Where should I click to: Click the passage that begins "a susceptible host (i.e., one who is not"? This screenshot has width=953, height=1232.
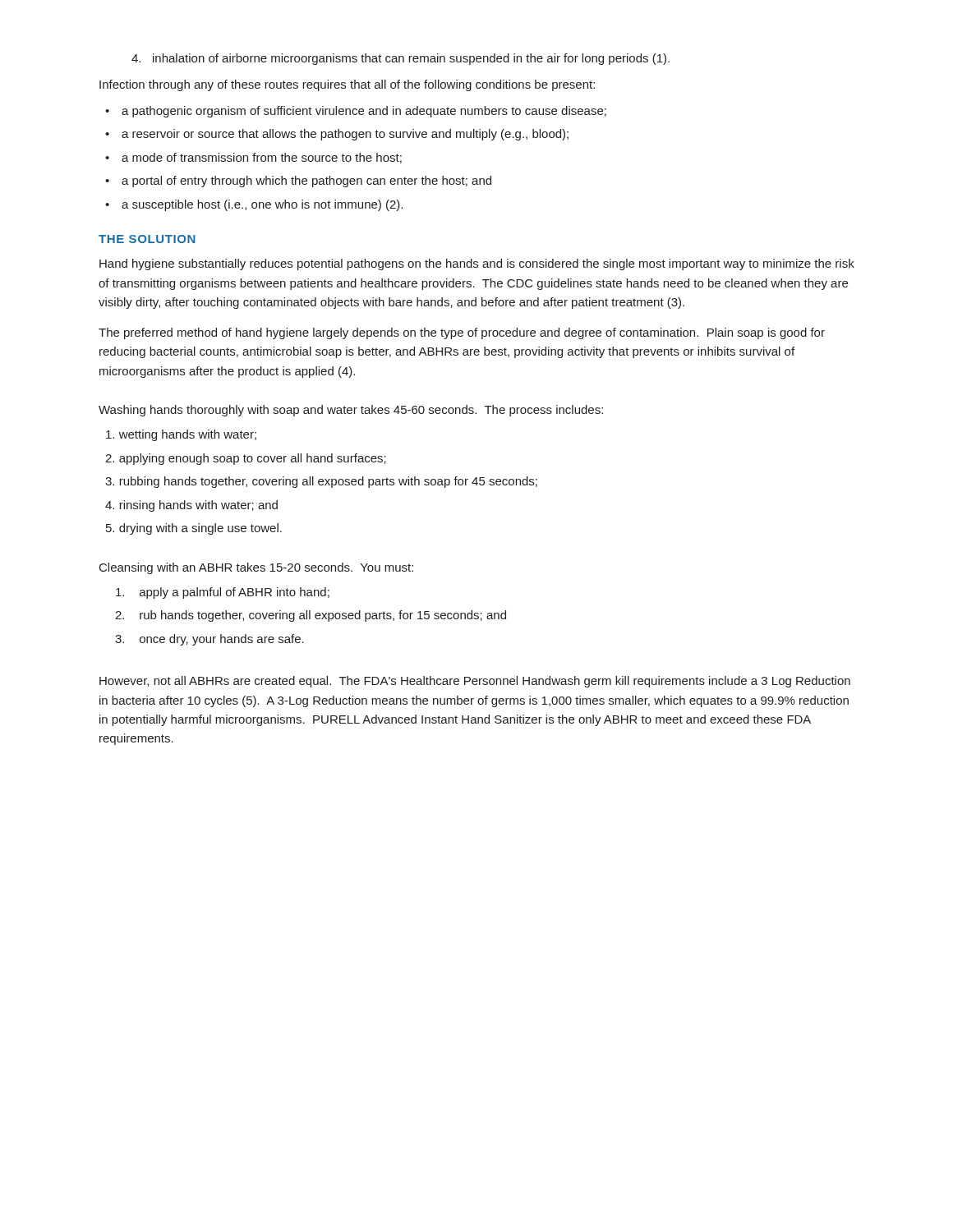(x=263, y=204)
